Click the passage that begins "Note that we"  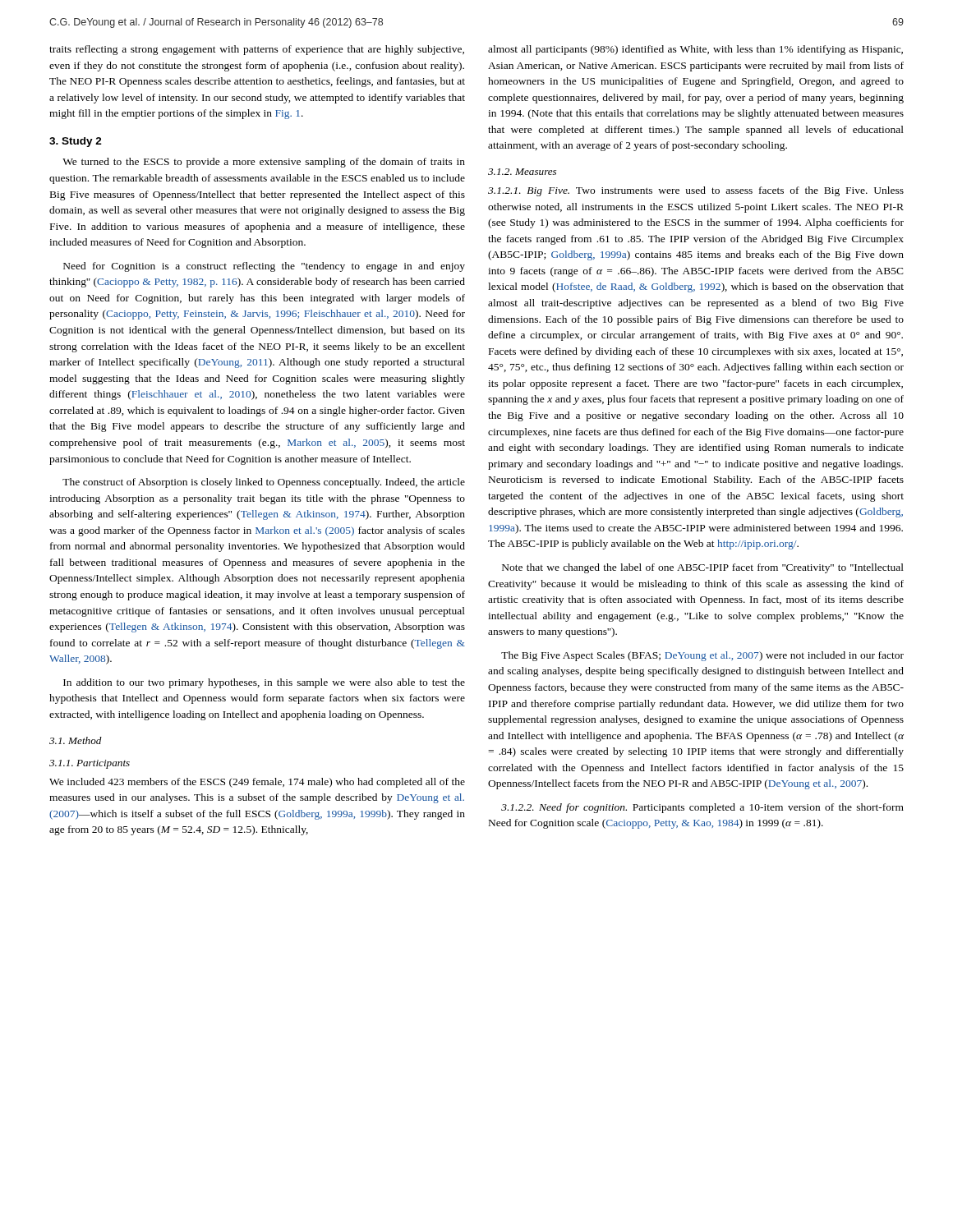point(696,599)
